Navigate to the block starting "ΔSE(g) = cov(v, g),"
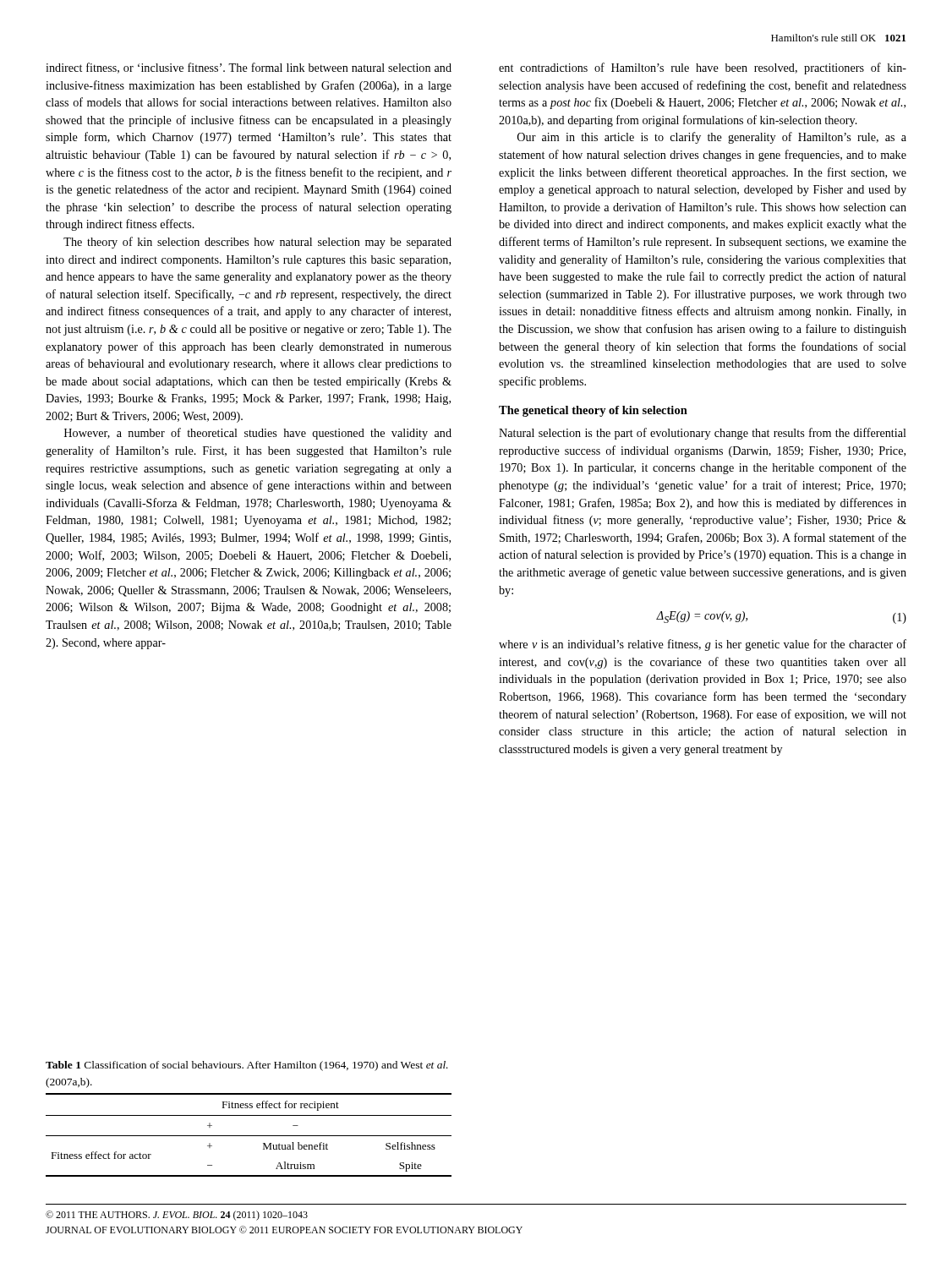The height and width of the screenshot is (1268, 952). 703,617
